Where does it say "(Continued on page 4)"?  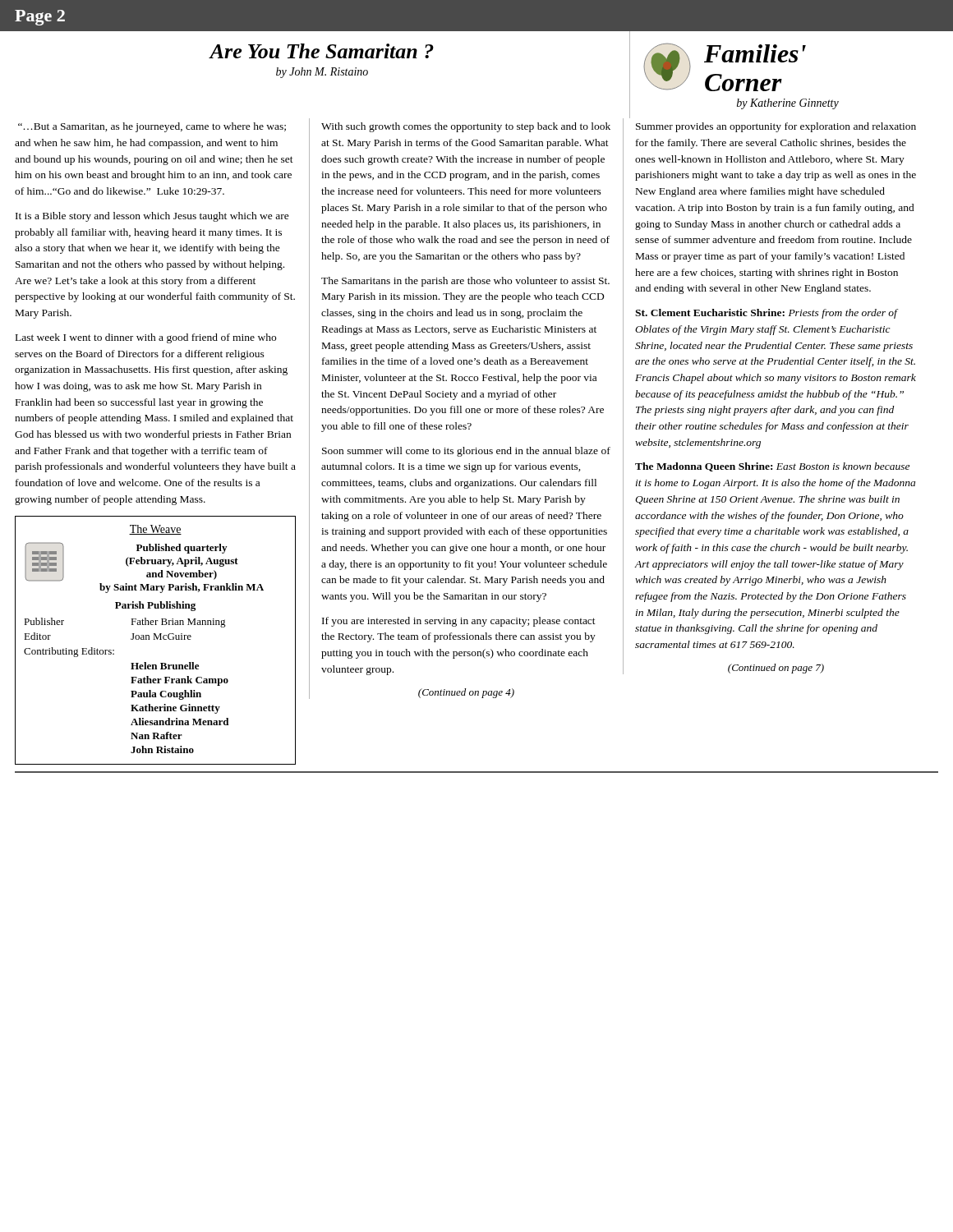(x=466, y=692)
